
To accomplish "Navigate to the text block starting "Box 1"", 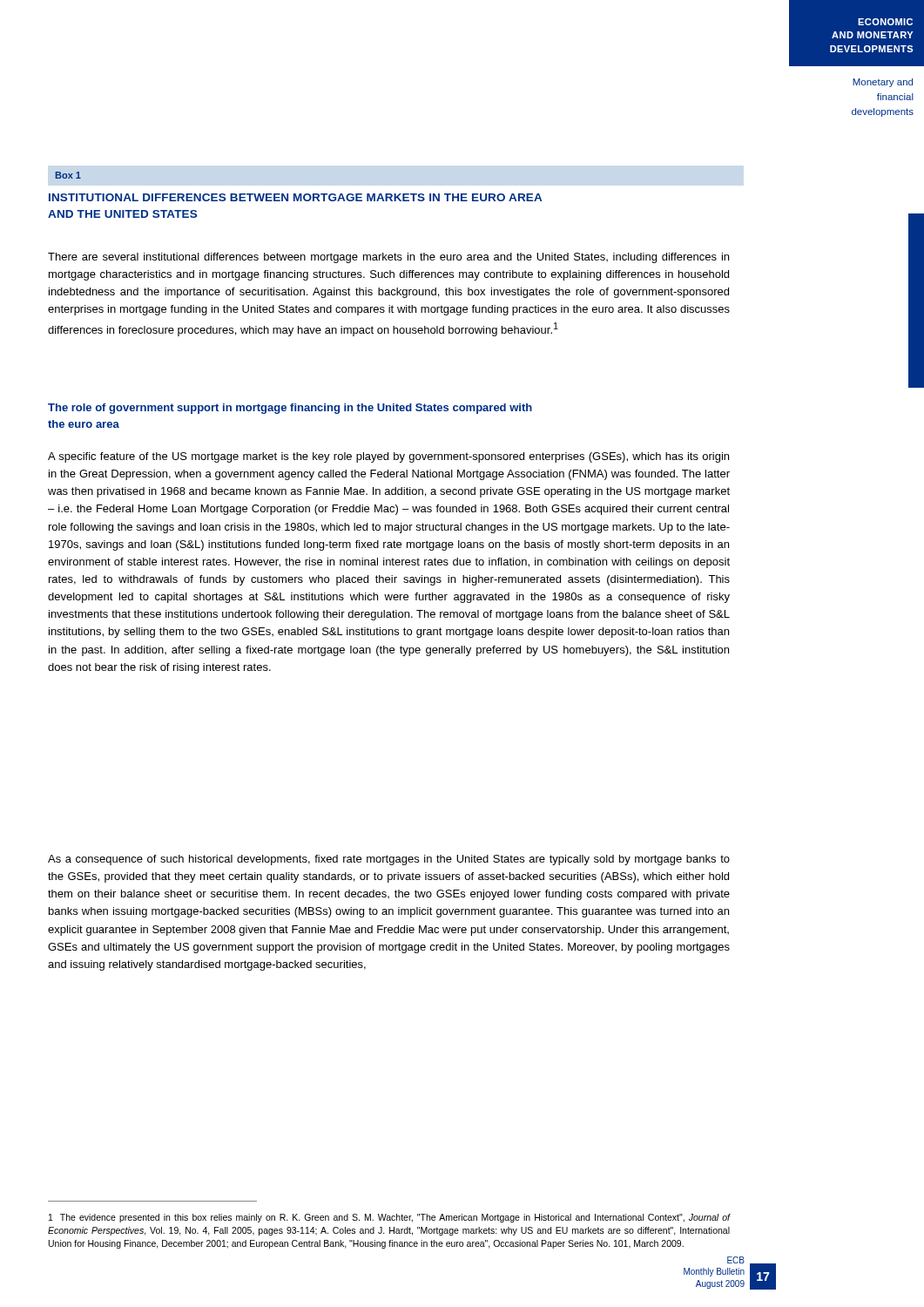I will click(x=68, y=175).
